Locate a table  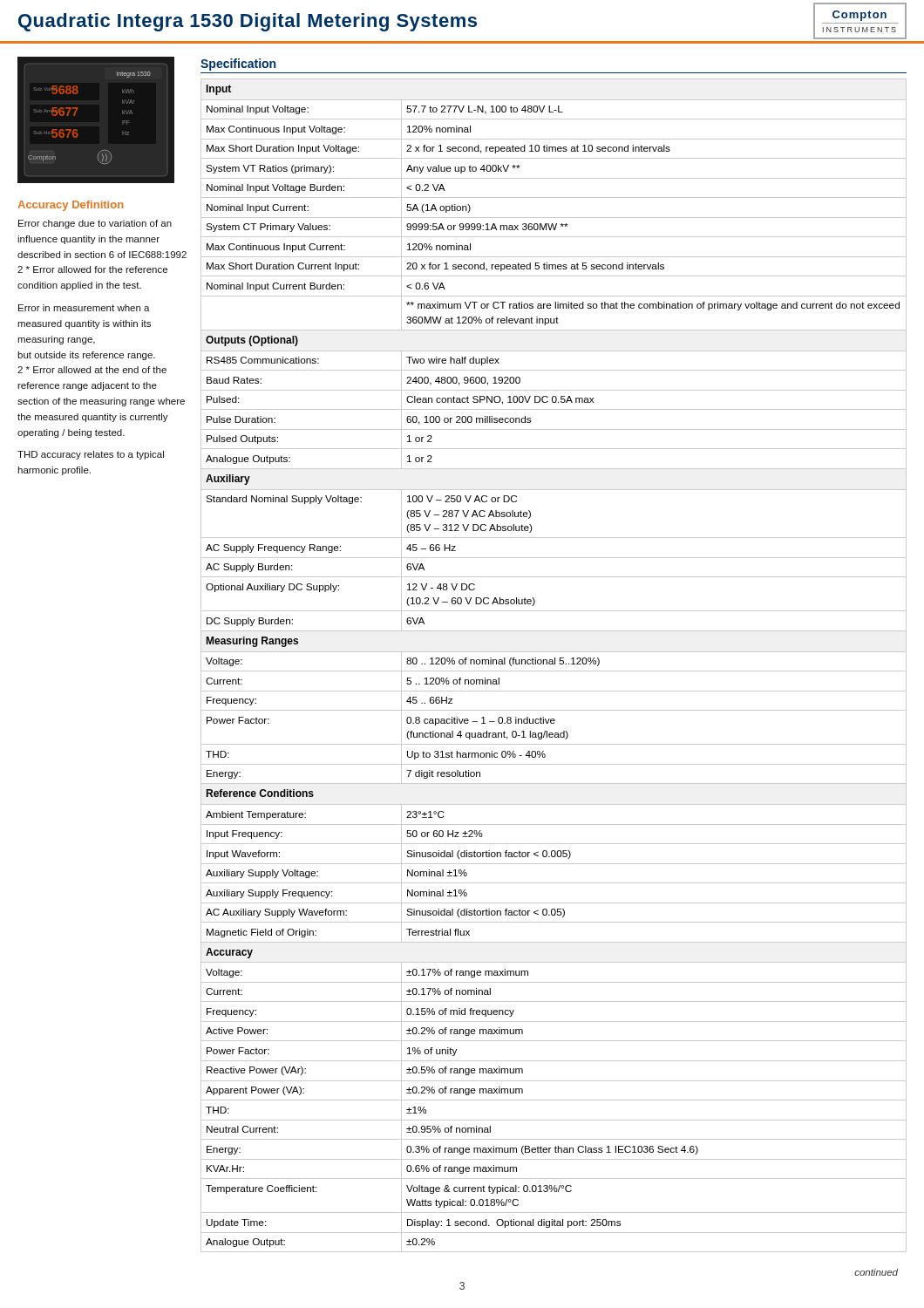click(x=554, y=665)
